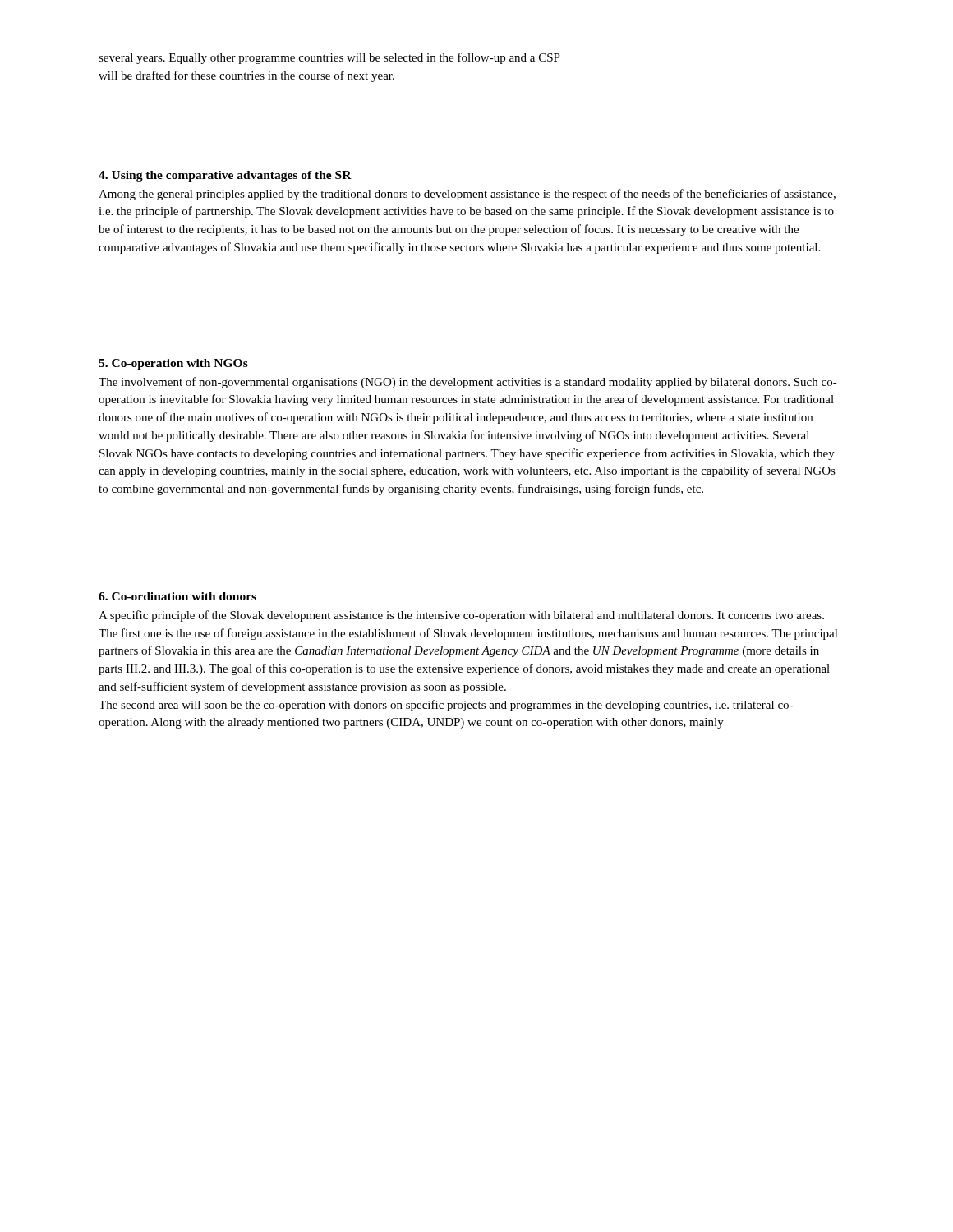
Task: Where does it say "5. Co-operation with NGOs"?
Action: tap(173, 362)
